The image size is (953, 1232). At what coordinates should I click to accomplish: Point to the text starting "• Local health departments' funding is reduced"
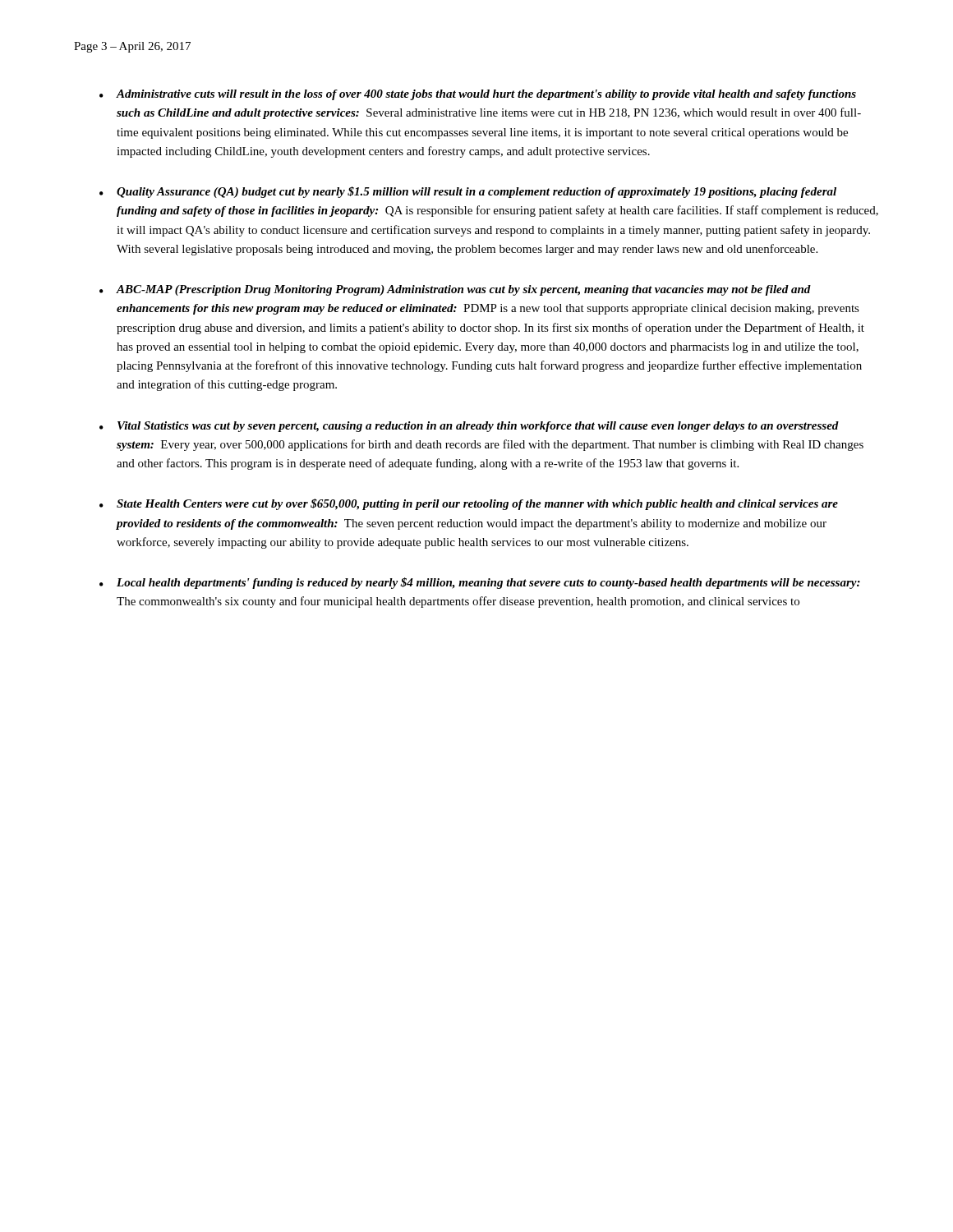click(x=489, y=592)
